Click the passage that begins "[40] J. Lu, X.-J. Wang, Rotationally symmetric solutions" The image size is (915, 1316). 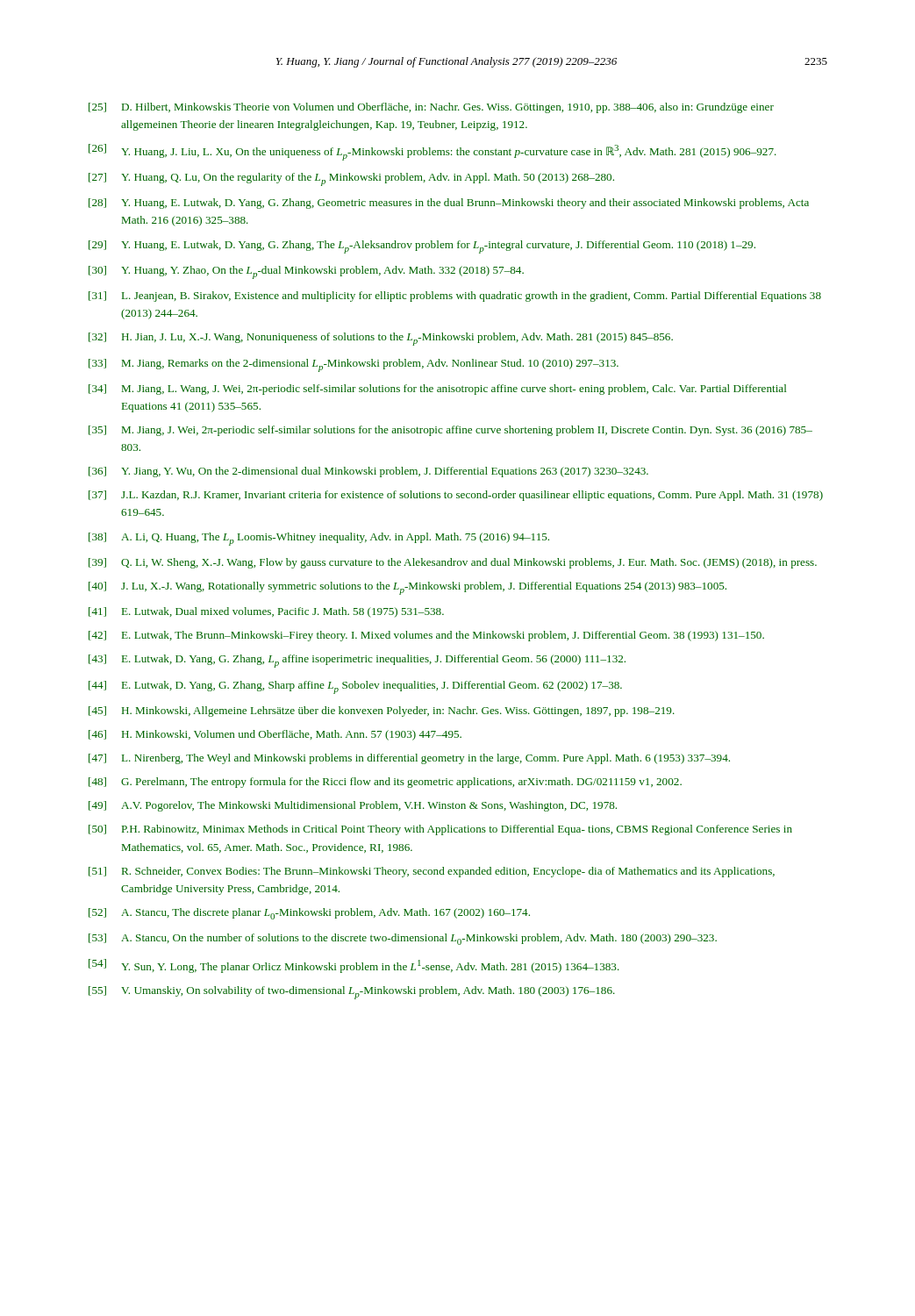click(x=458, y=587)
